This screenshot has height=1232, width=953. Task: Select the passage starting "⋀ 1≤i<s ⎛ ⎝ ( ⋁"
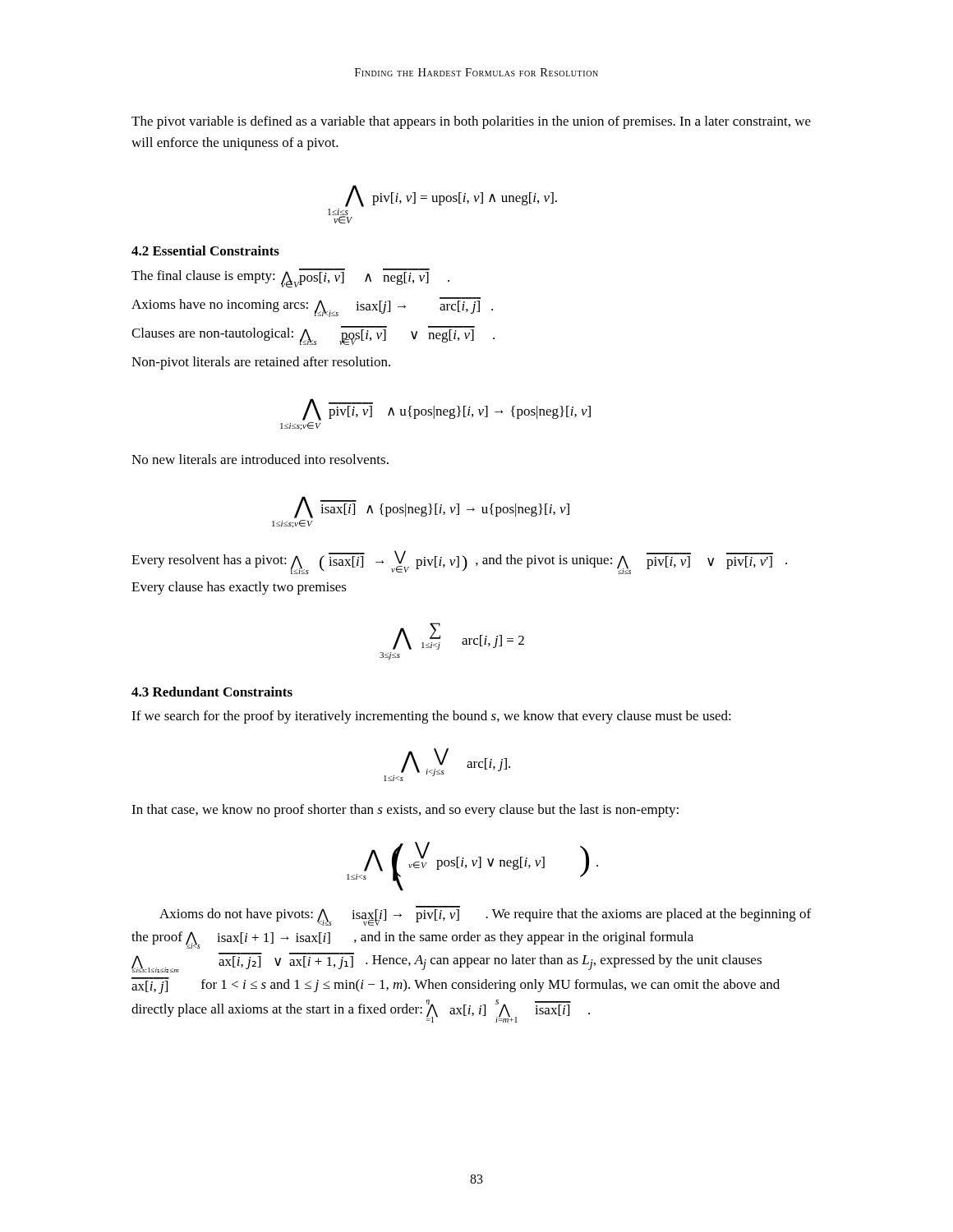click(x=476, y=862)
